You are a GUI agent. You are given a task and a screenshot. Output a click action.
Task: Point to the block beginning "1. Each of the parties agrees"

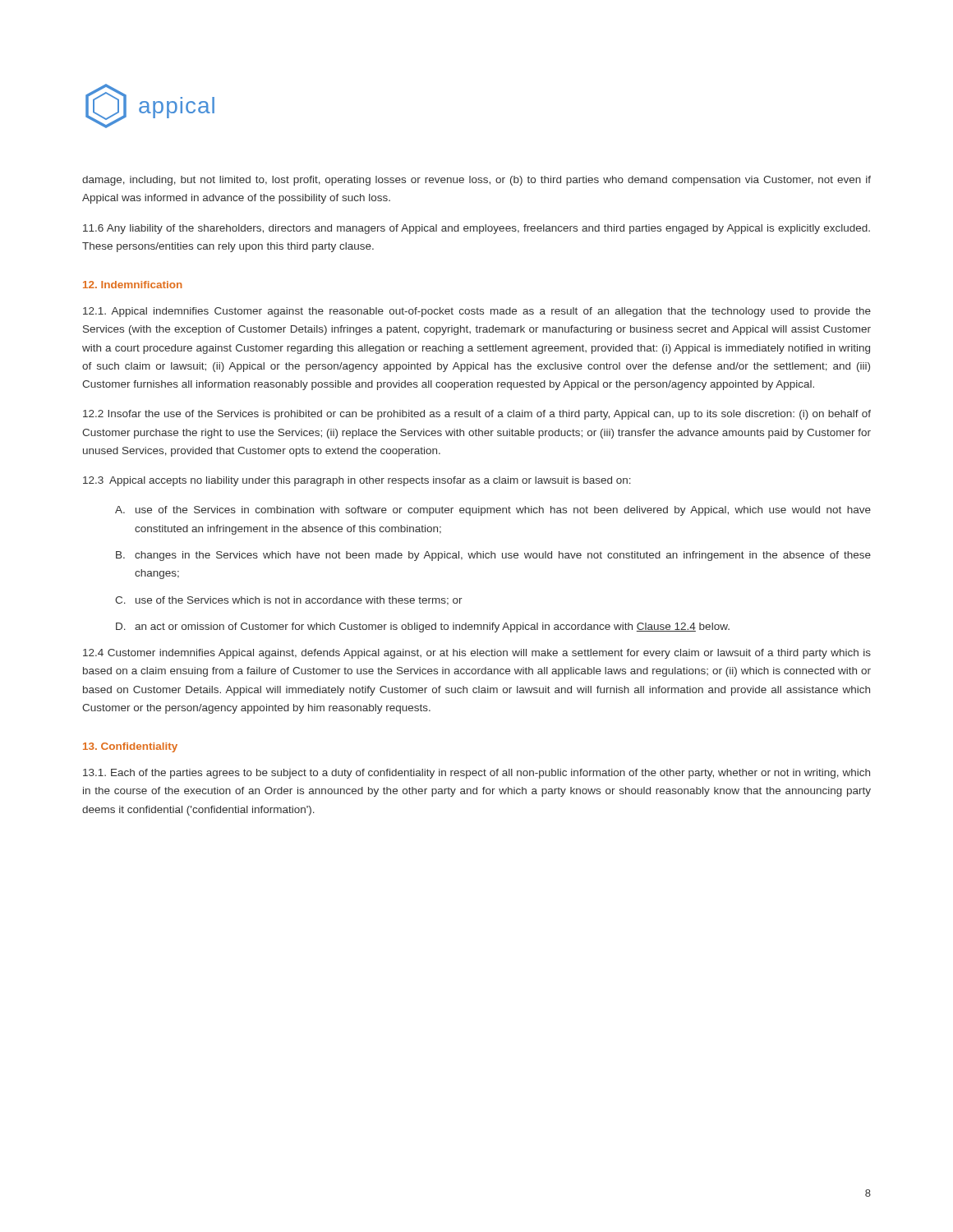pos(476,791)
